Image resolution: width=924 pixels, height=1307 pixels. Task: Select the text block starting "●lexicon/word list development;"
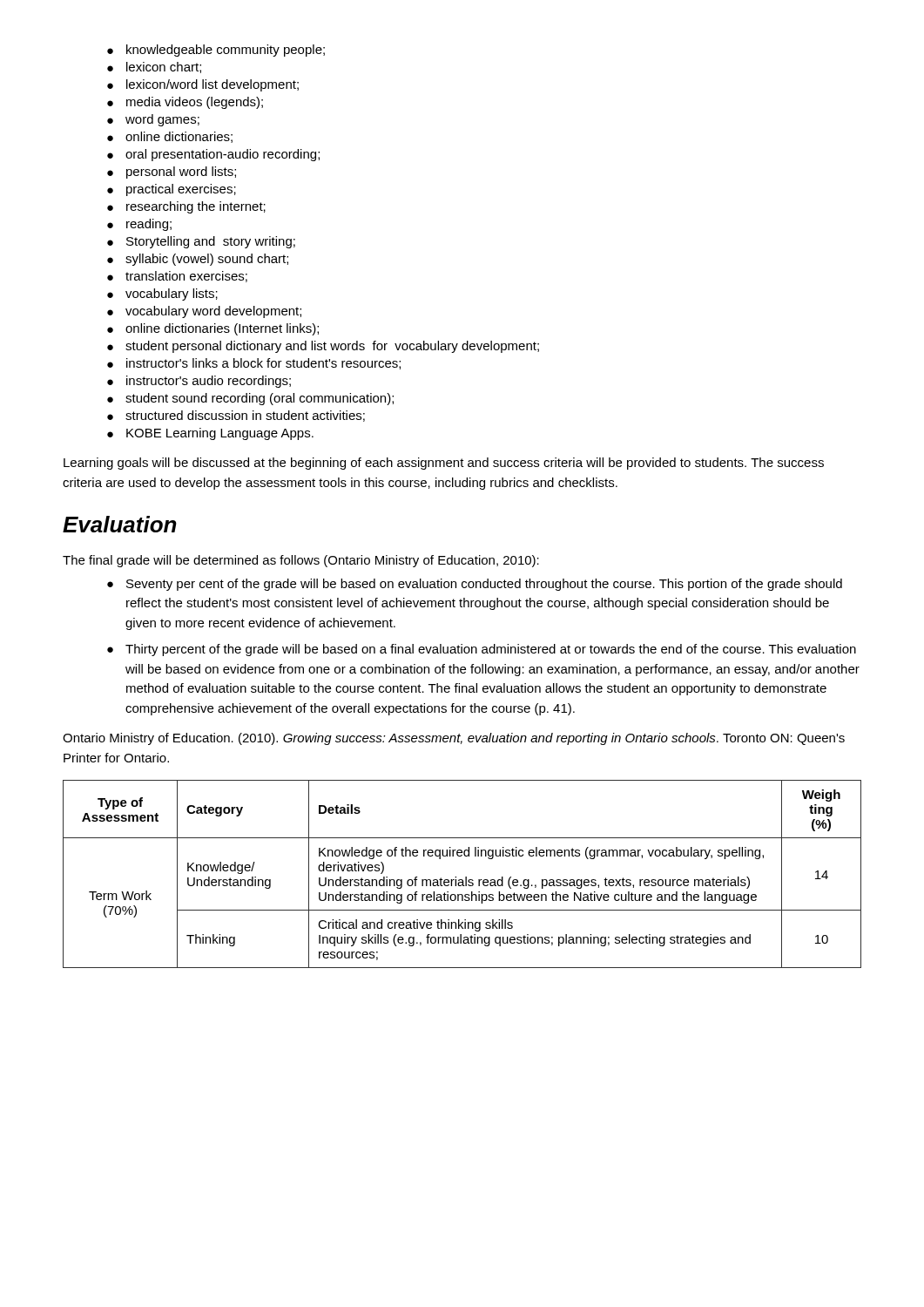tap(203, 85)
